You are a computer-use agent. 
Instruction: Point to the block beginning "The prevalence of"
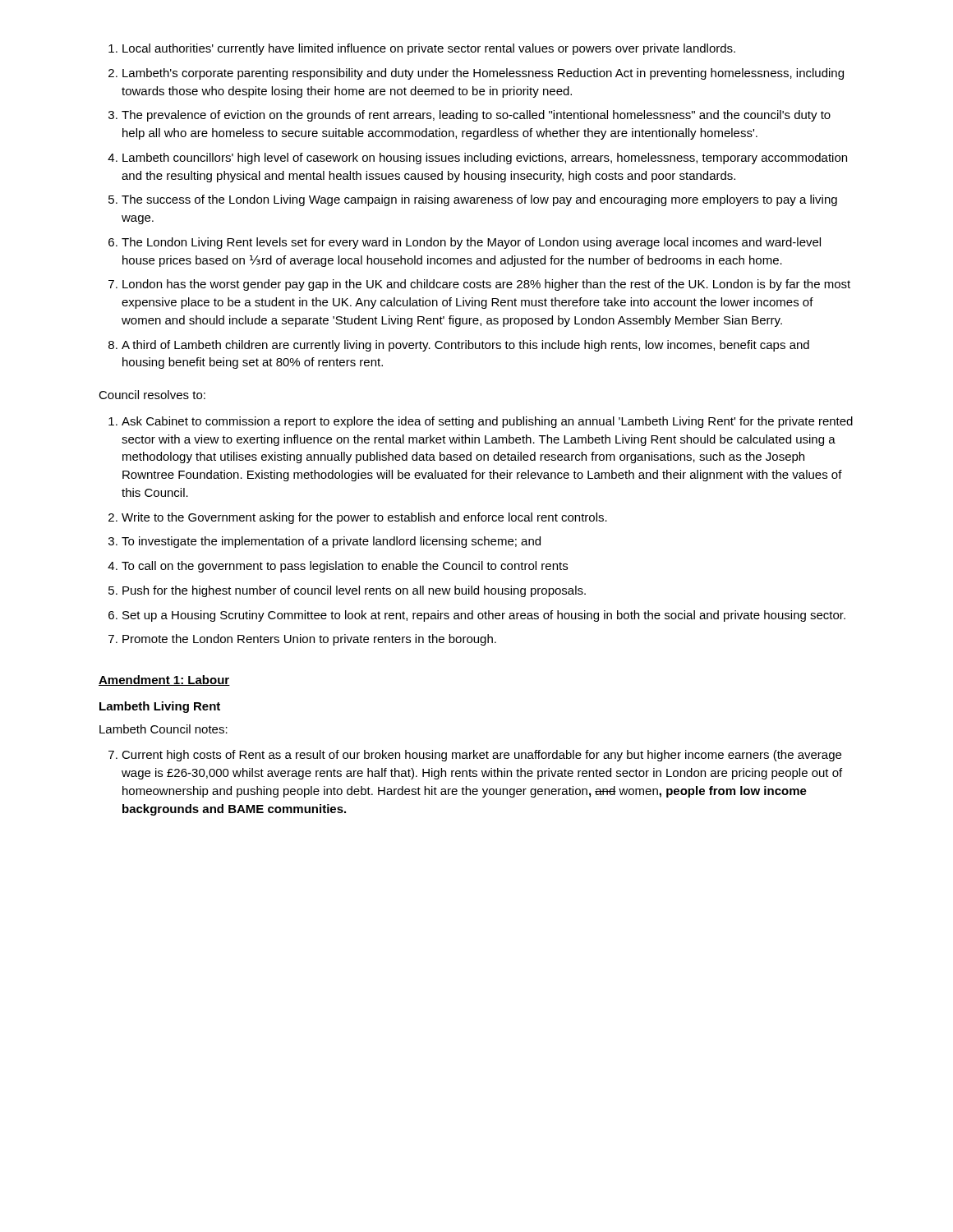tap(488, 124)
